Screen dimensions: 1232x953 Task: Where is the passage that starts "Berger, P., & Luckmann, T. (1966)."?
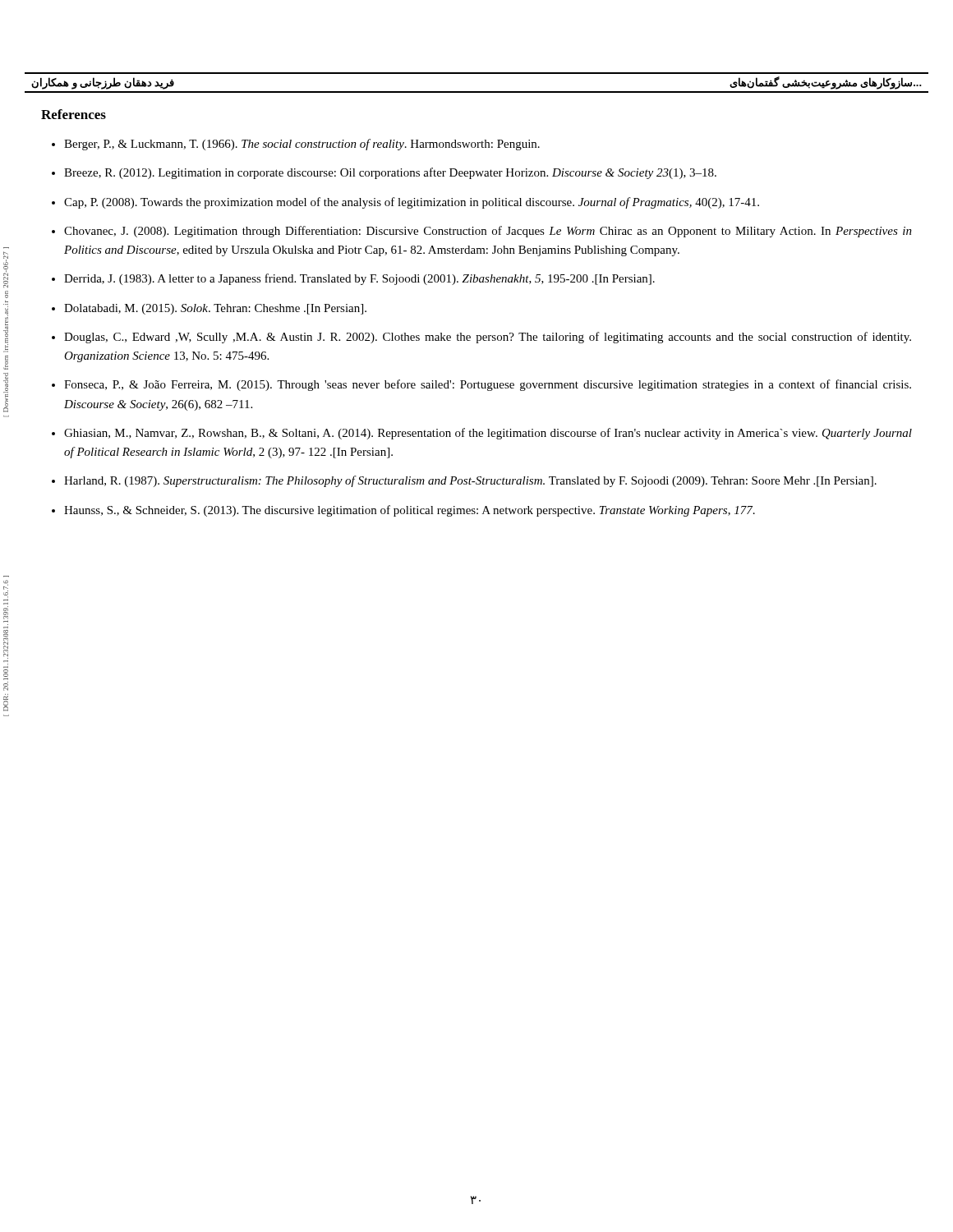(x=302, y=144)
